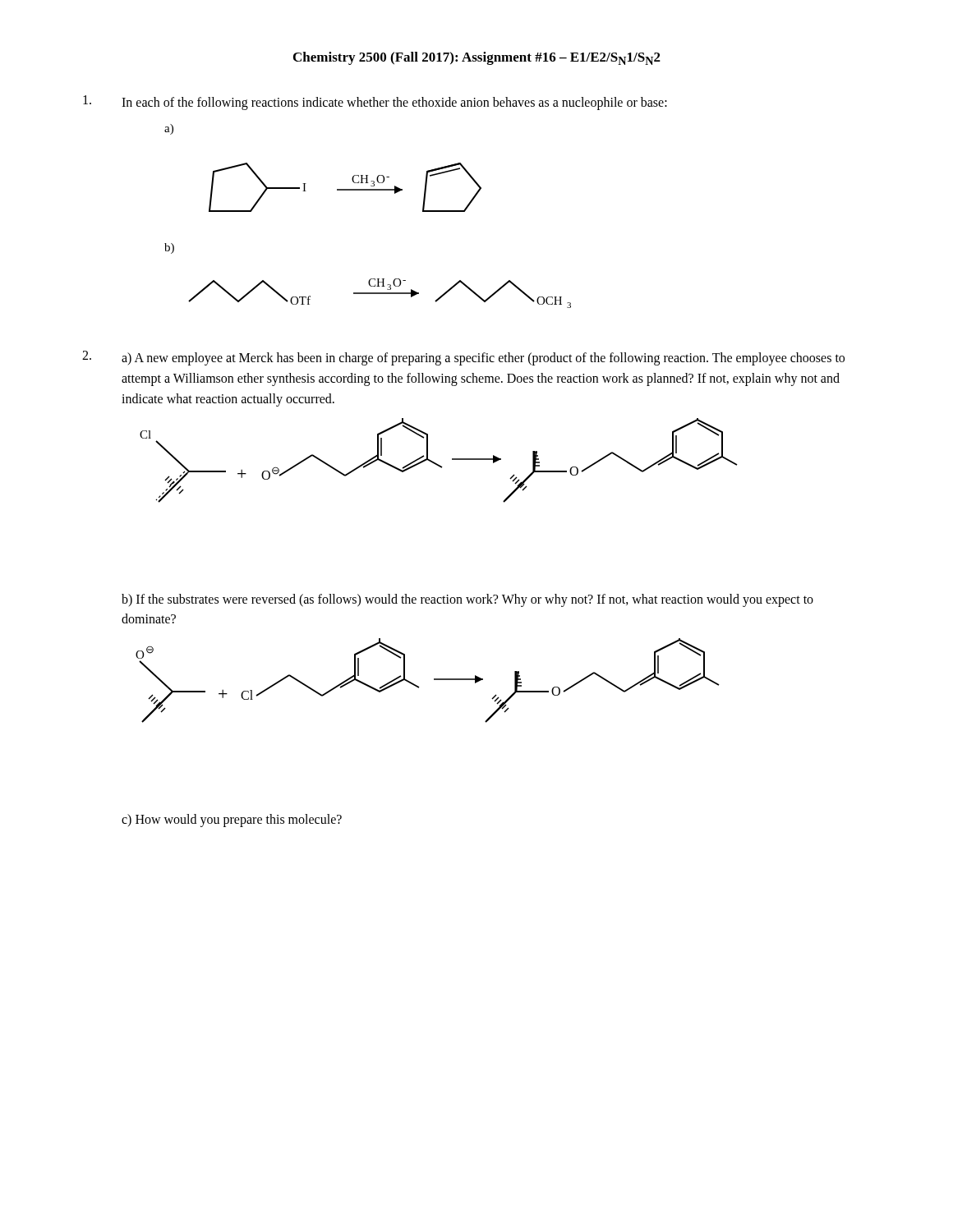Locate the passage starting "2. a) A new employee at"
The image size is (953, 1232).
[x=476, y=379]
